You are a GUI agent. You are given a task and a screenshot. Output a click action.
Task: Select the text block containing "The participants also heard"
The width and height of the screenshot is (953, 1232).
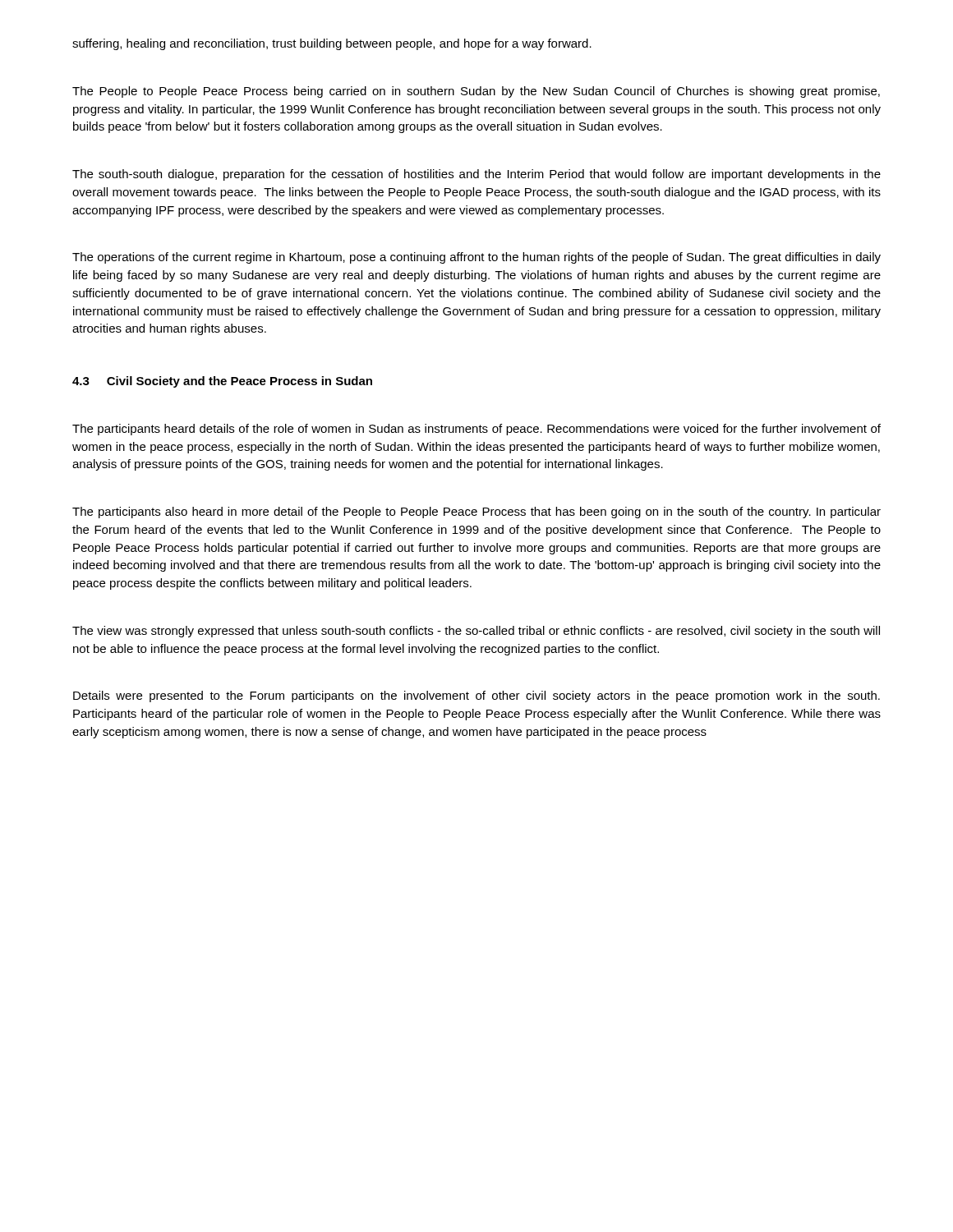pos(476,547)
